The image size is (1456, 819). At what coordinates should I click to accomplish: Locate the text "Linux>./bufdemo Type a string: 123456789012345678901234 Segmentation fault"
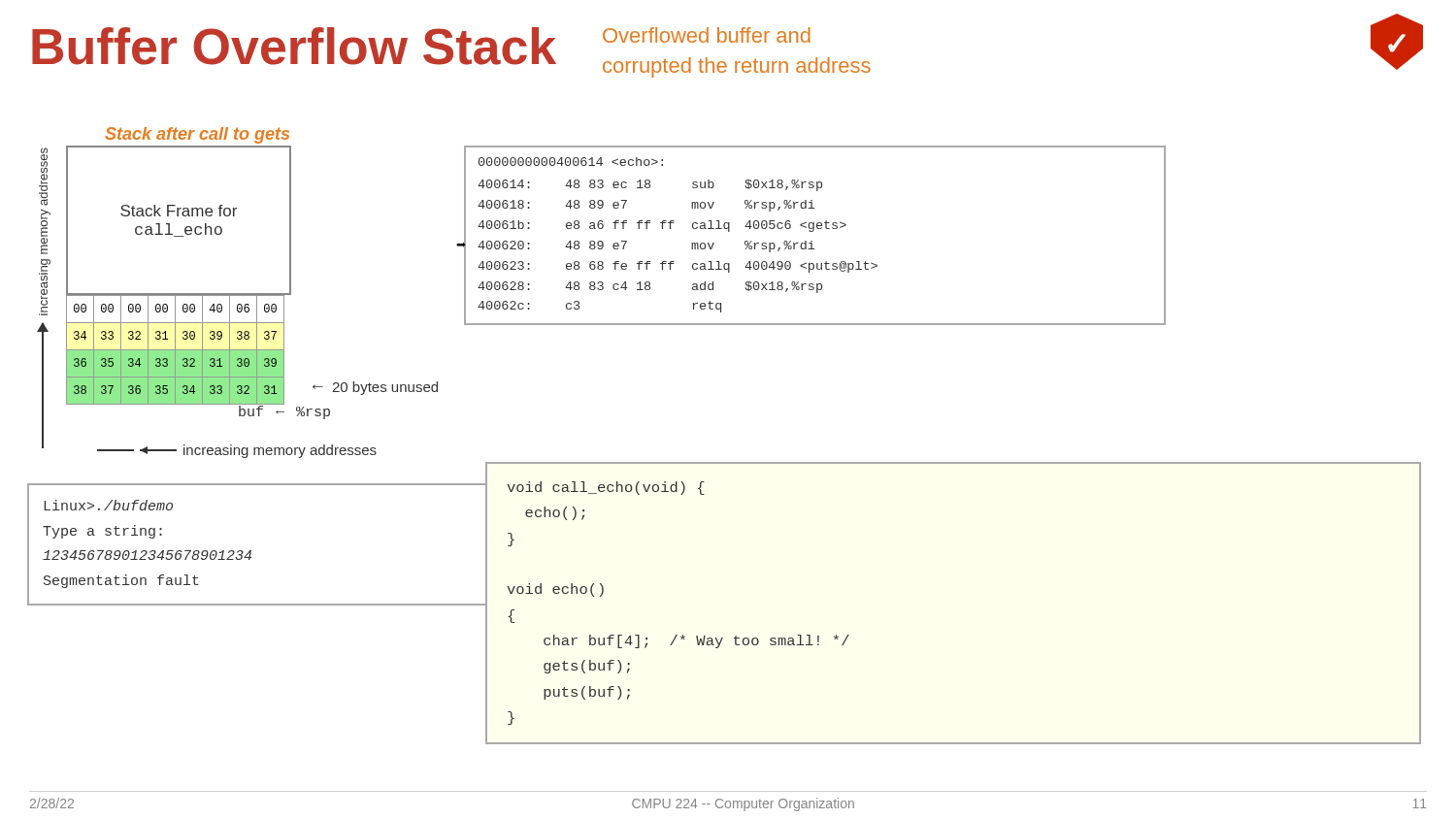point(148,544)
